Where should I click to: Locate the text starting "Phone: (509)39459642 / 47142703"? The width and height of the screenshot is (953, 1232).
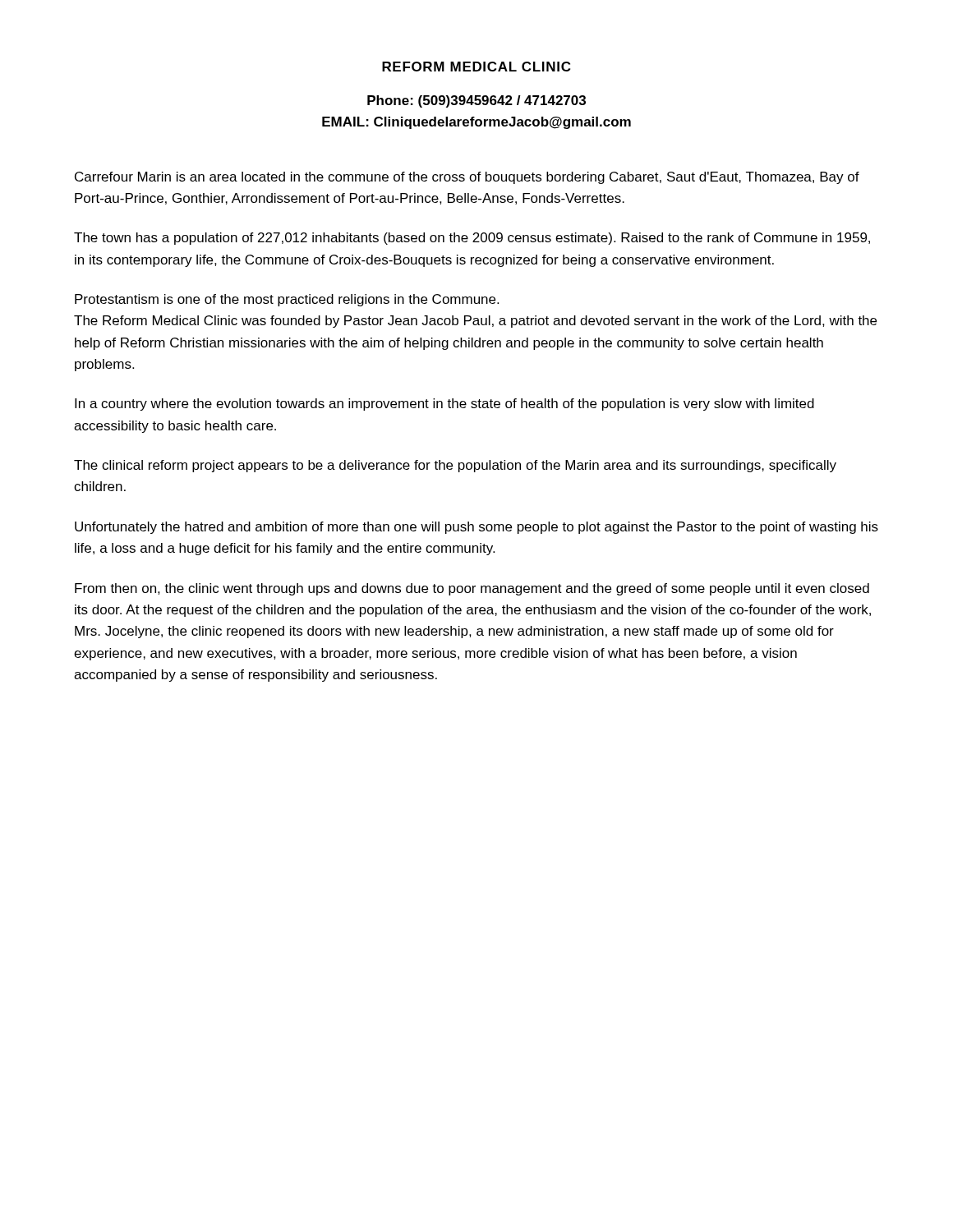[476, 111]
